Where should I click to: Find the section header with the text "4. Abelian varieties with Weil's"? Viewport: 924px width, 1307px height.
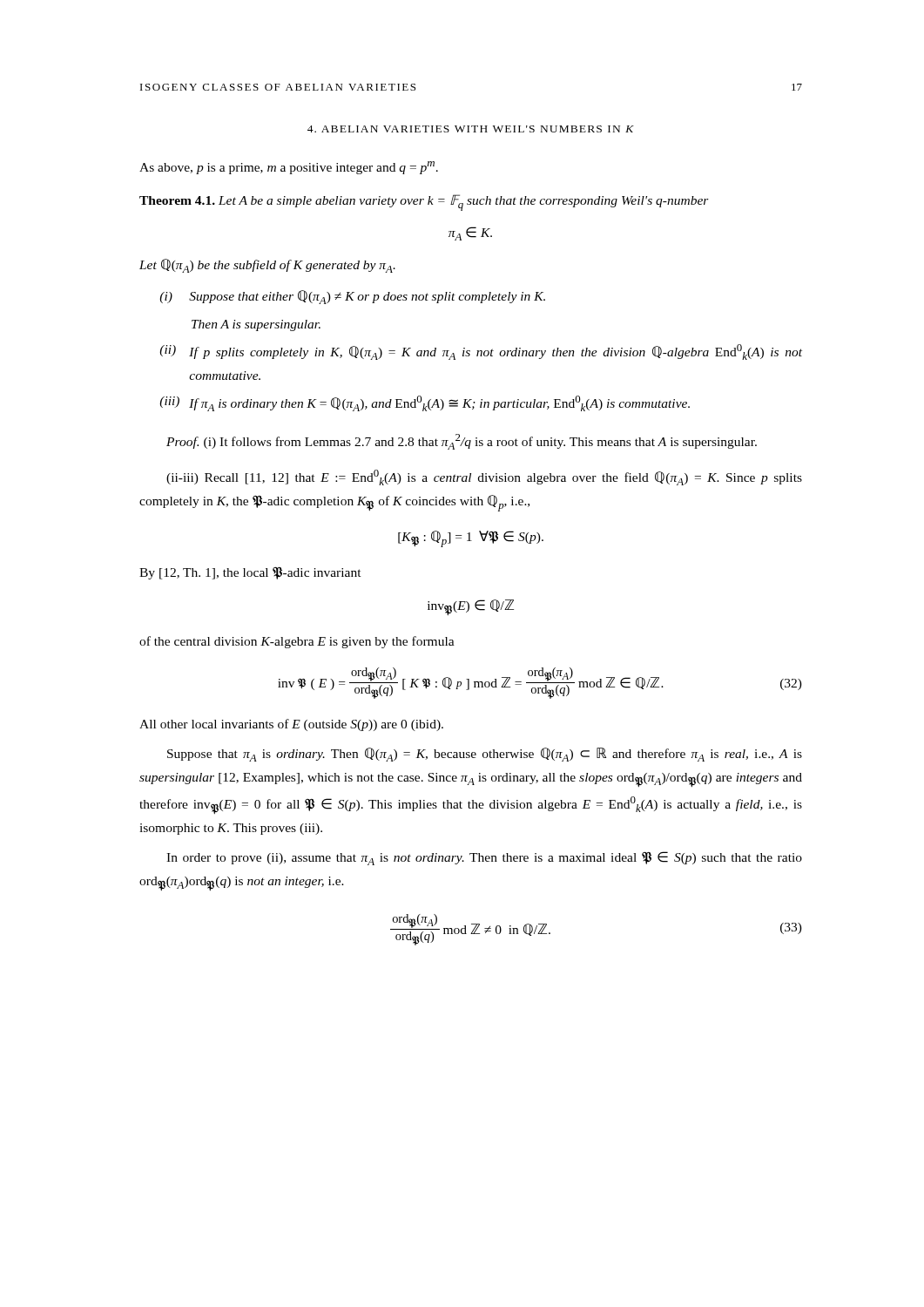coord(471,129)
